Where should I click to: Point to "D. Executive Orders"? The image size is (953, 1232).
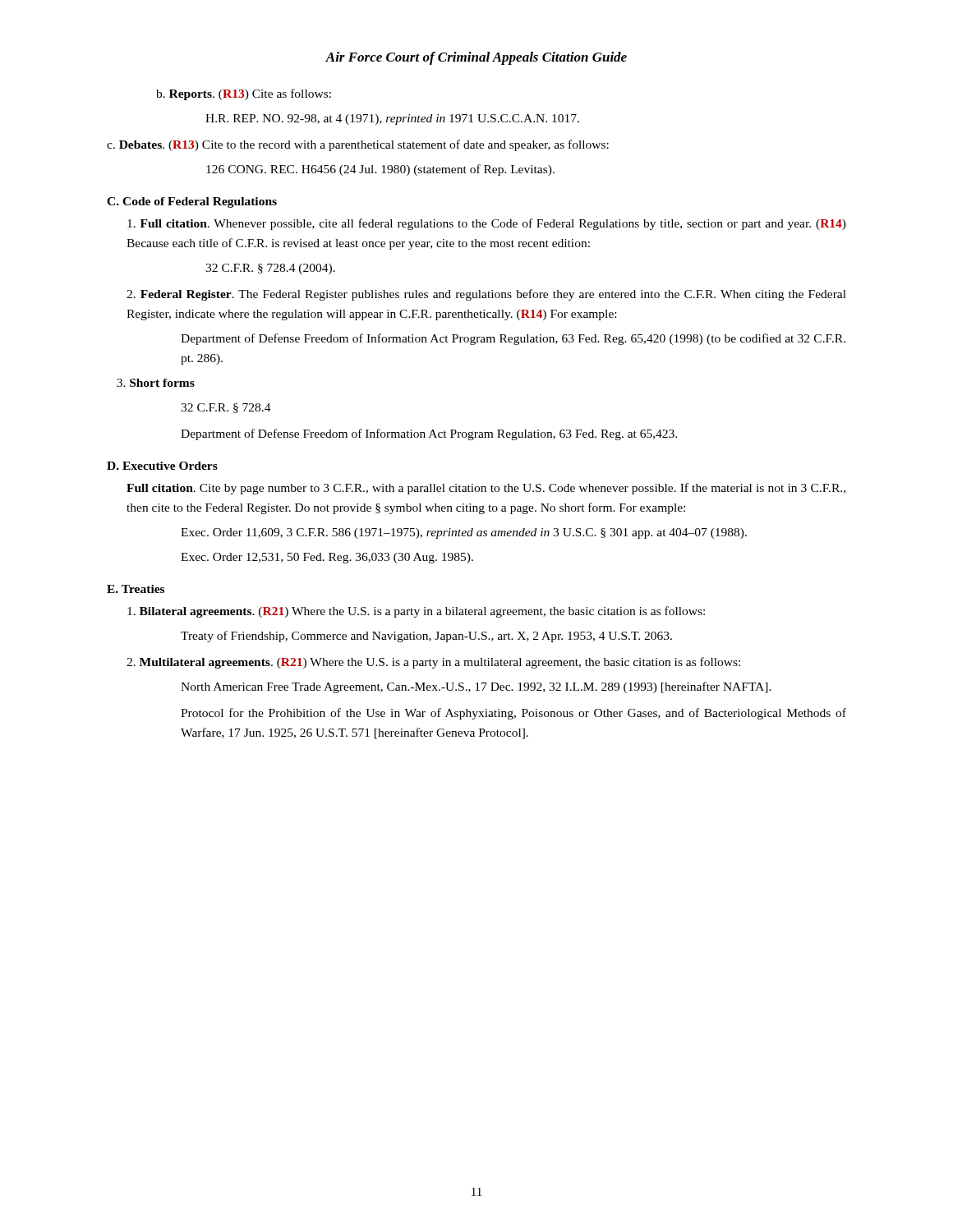click(x=162, y=465)
